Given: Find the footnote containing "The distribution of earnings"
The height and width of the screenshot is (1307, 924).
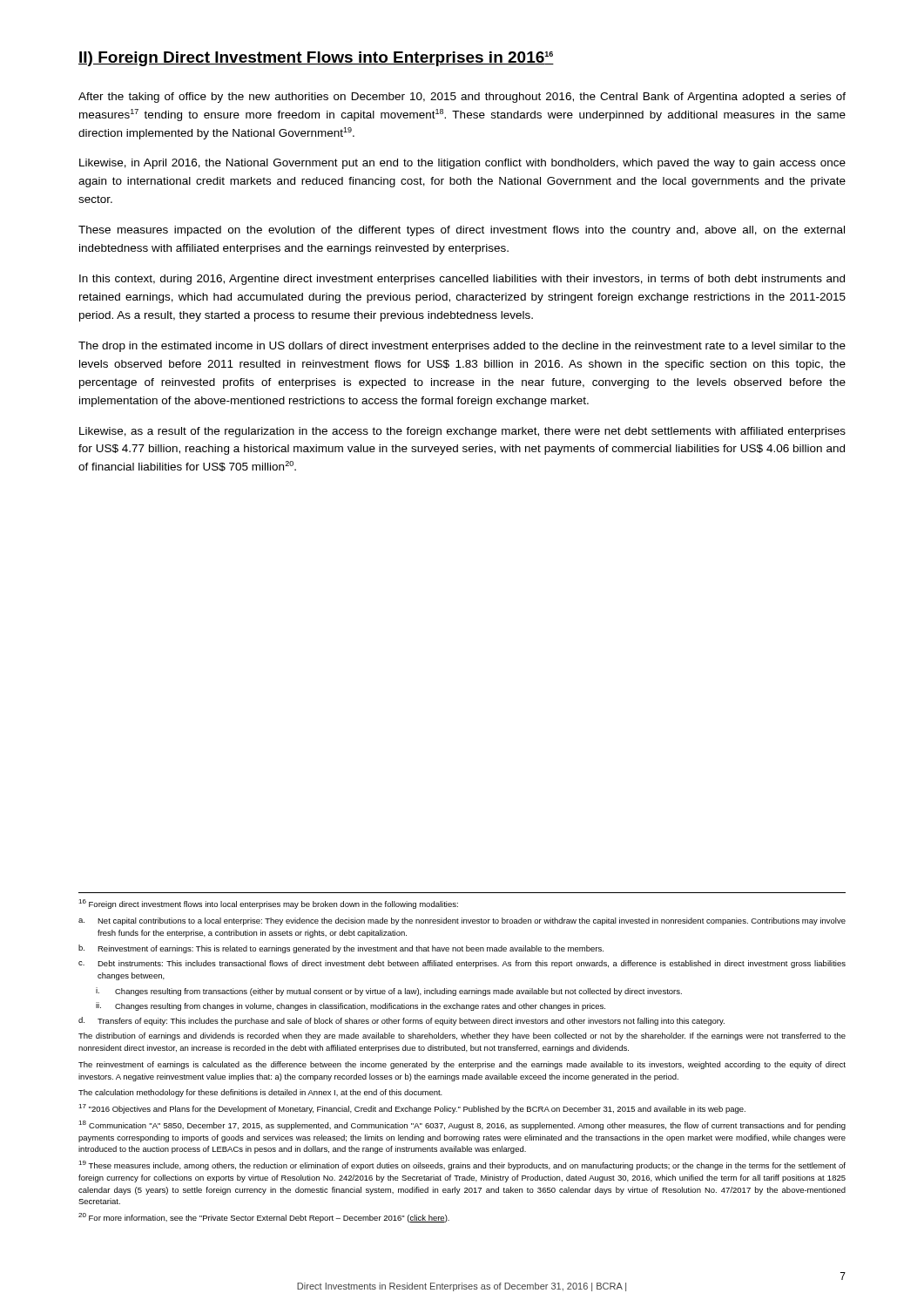Looking at the screenshot, I should click(462, 1042).
